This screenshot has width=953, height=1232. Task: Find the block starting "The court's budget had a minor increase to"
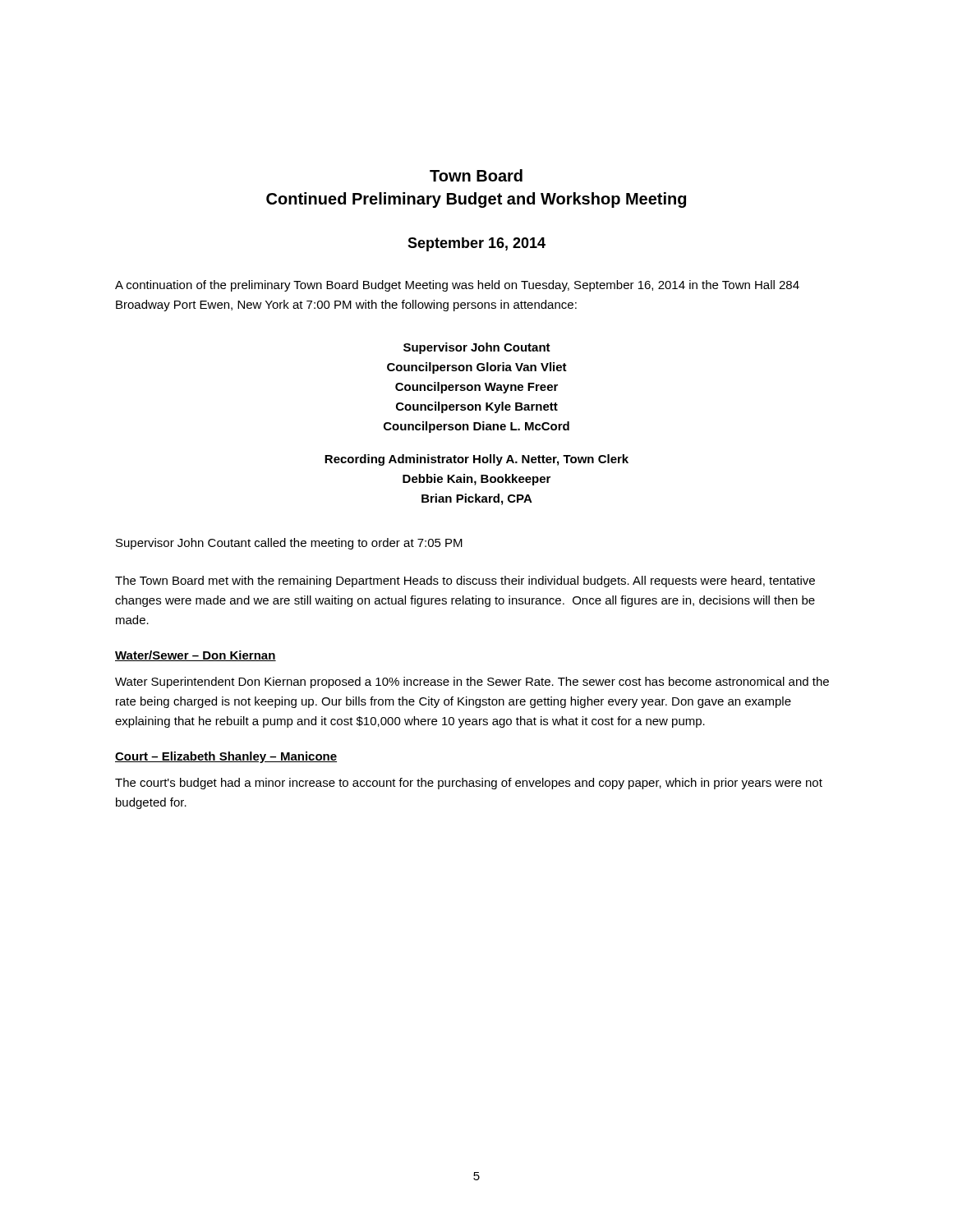tap(469, 792)
